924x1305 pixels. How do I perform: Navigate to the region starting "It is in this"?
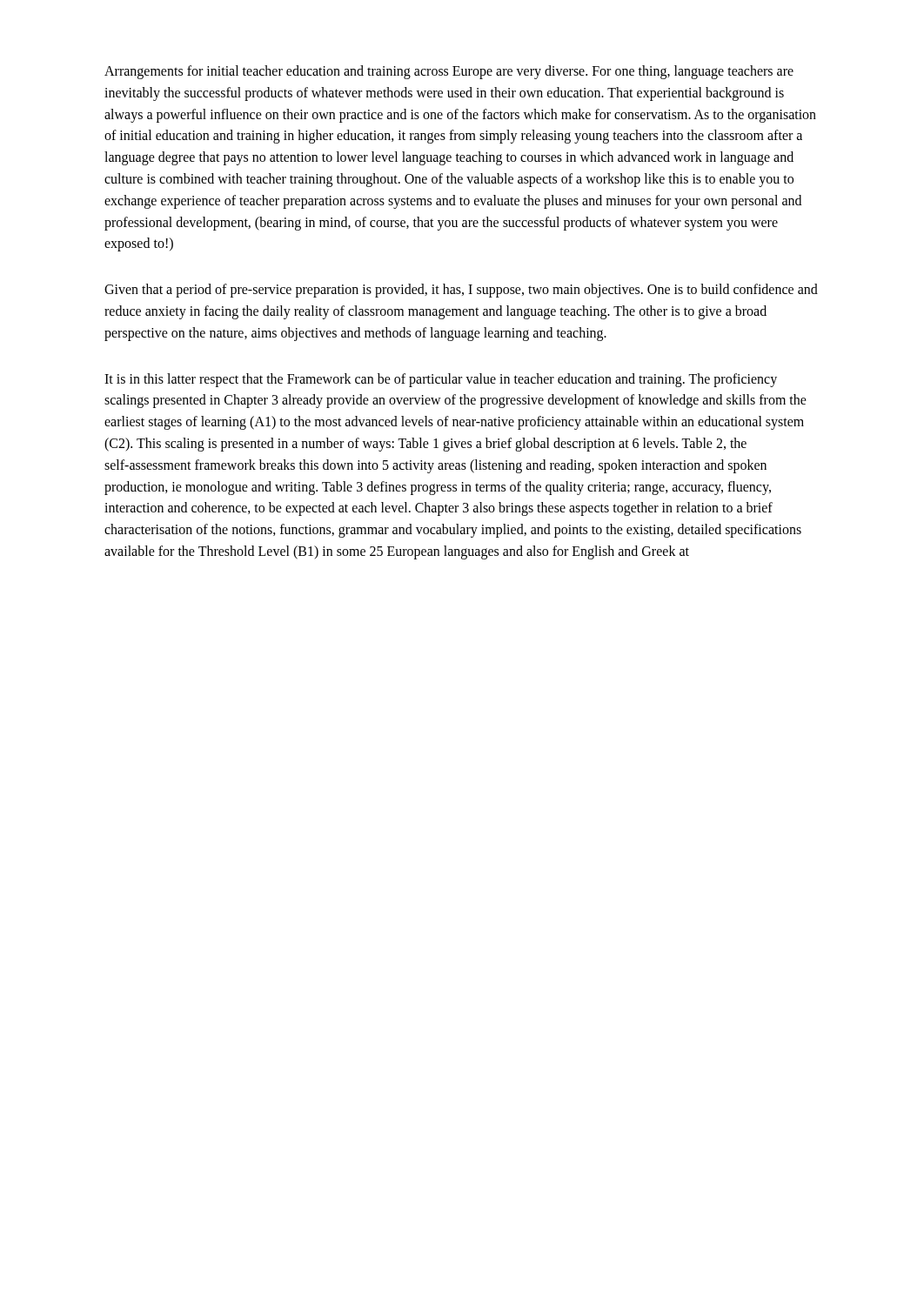(x=455, y=465)
